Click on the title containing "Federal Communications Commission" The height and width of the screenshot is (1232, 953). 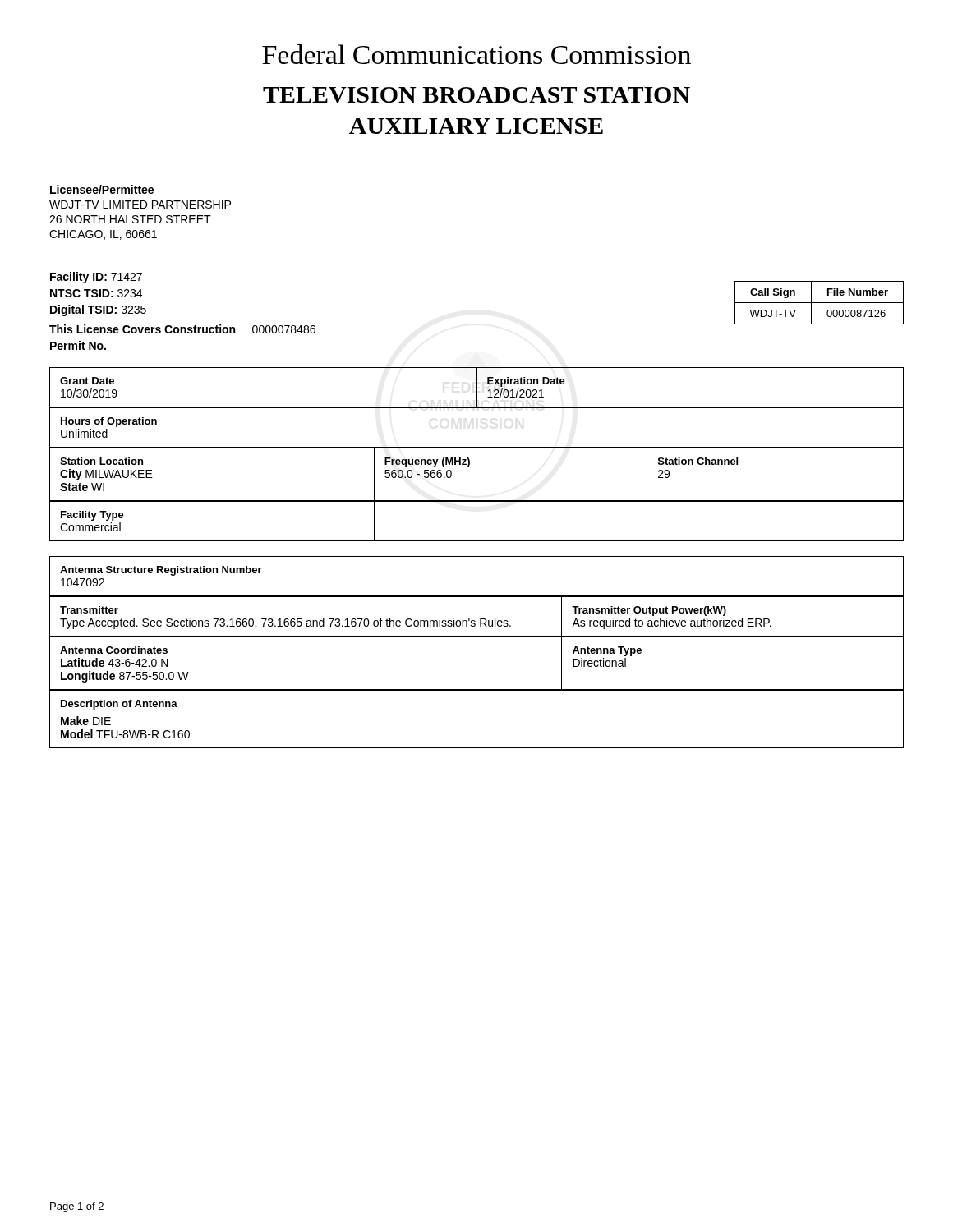coord(476,55)
